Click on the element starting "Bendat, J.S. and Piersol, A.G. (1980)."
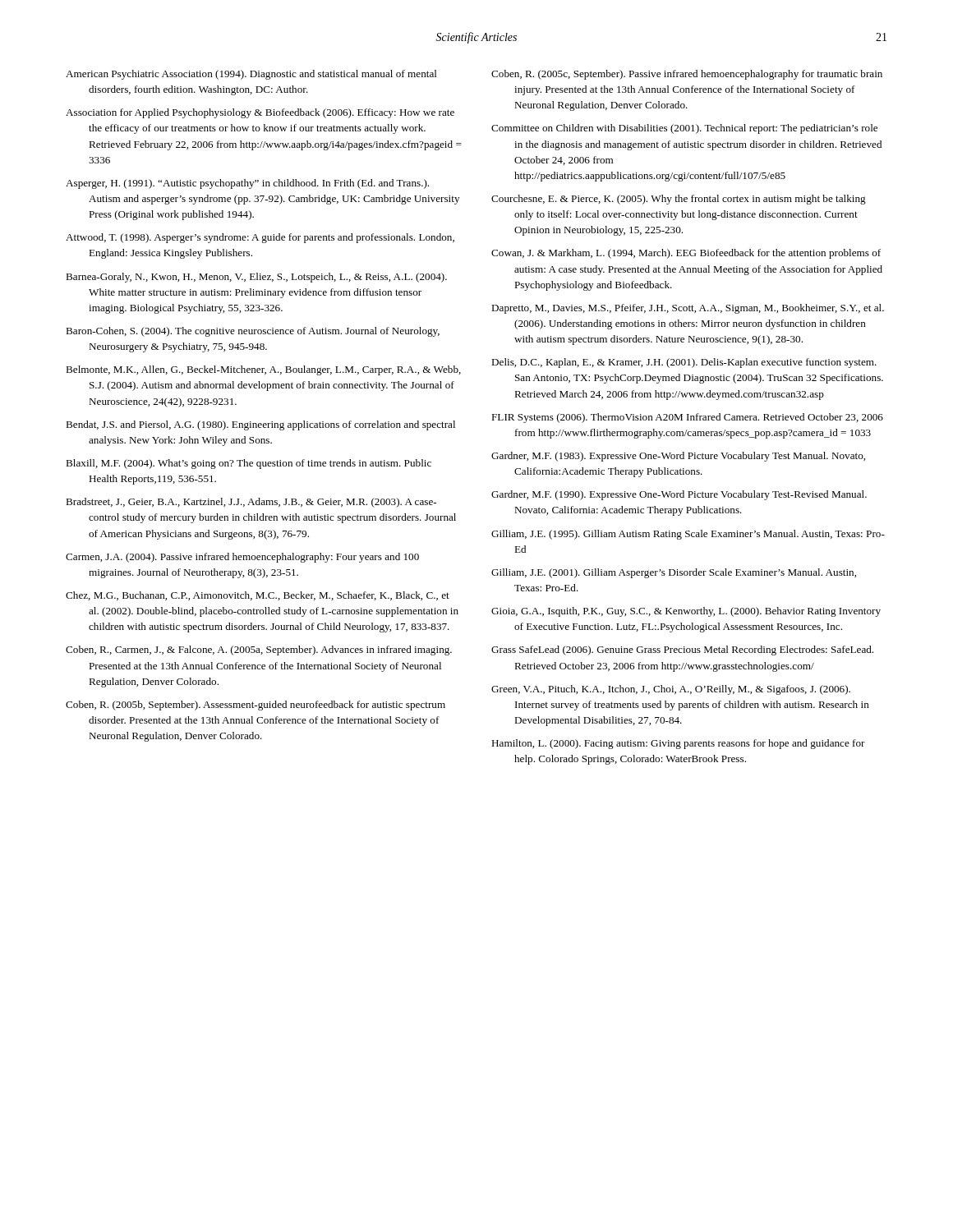 pyautogui.click(x=261, y=432)
